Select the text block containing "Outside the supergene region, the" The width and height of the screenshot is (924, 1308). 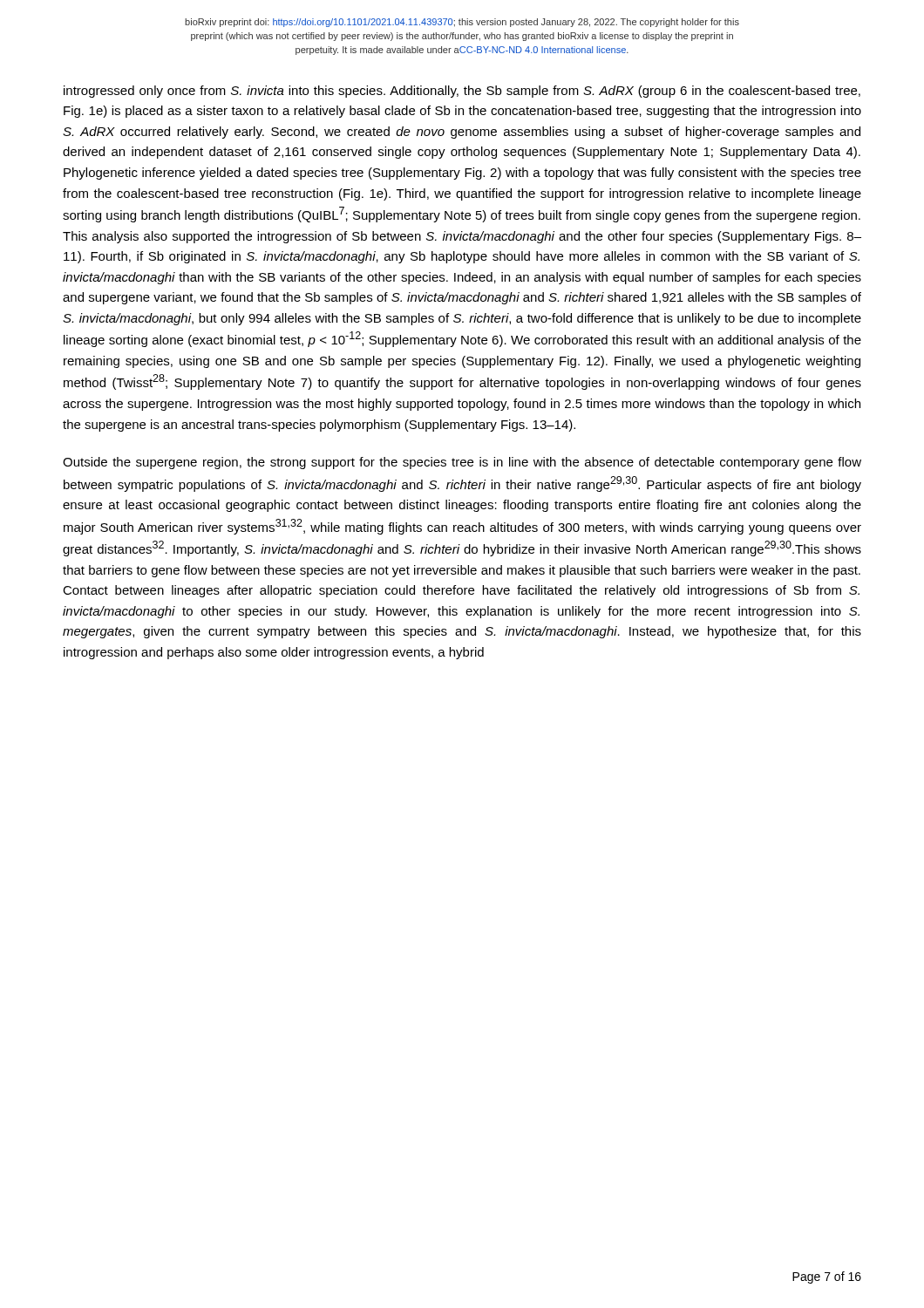click(x=462, y=557)
